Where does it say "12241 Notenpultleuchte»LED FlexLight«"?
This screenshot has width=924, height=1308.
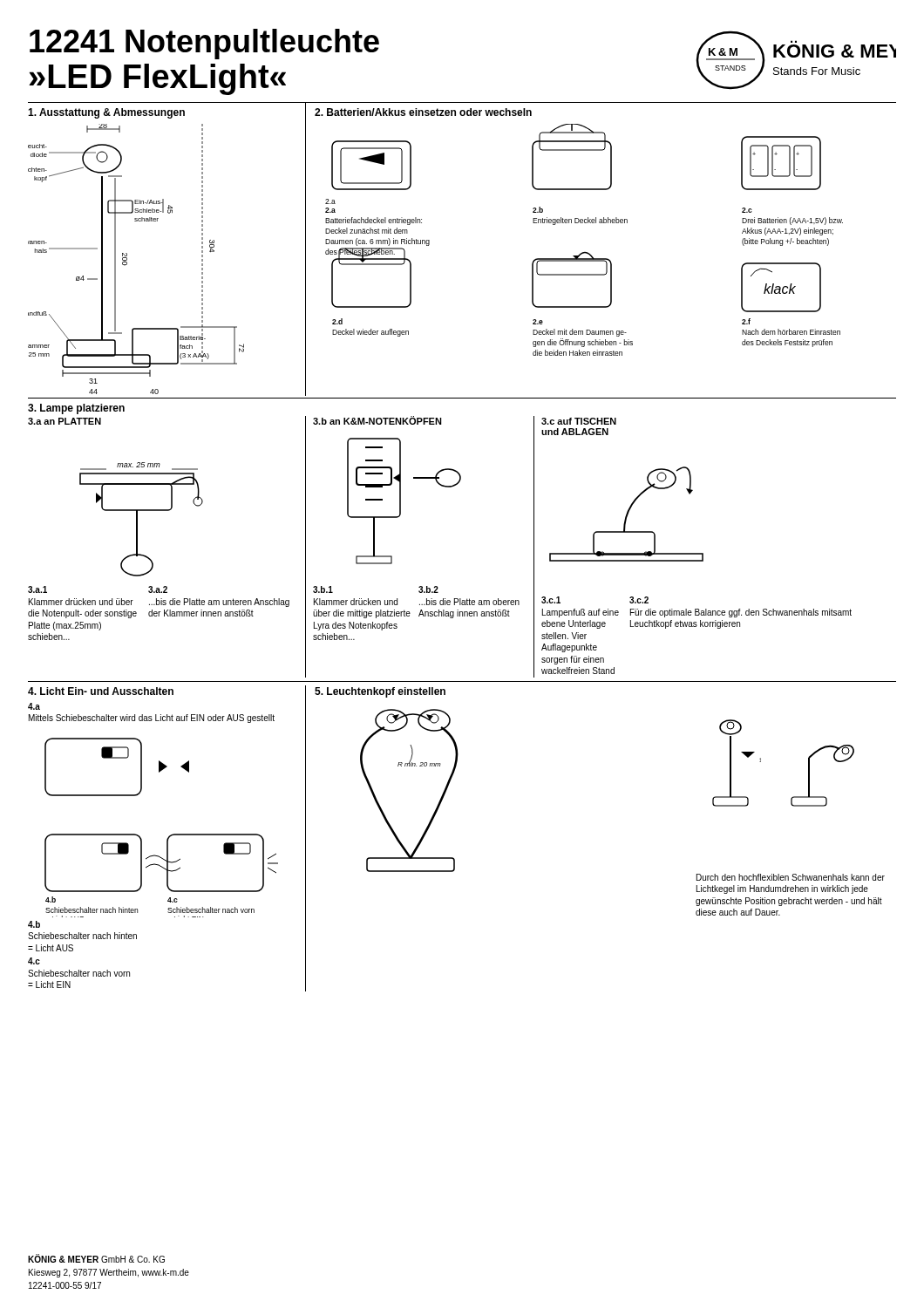pyautogui.click(x=204, y=60)
